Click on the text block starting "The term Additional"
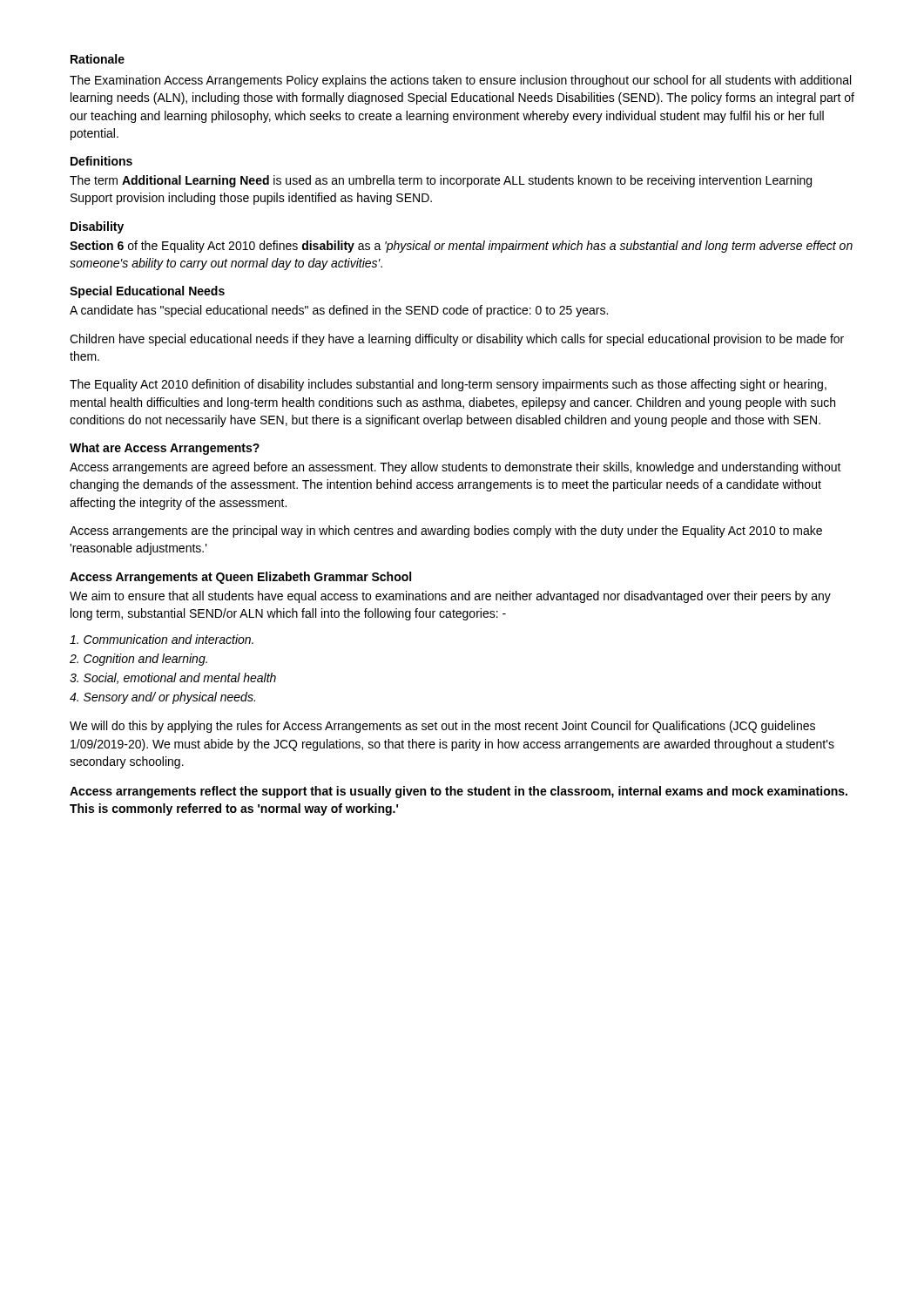The image size is (924, 1307). tap(441, 189)
